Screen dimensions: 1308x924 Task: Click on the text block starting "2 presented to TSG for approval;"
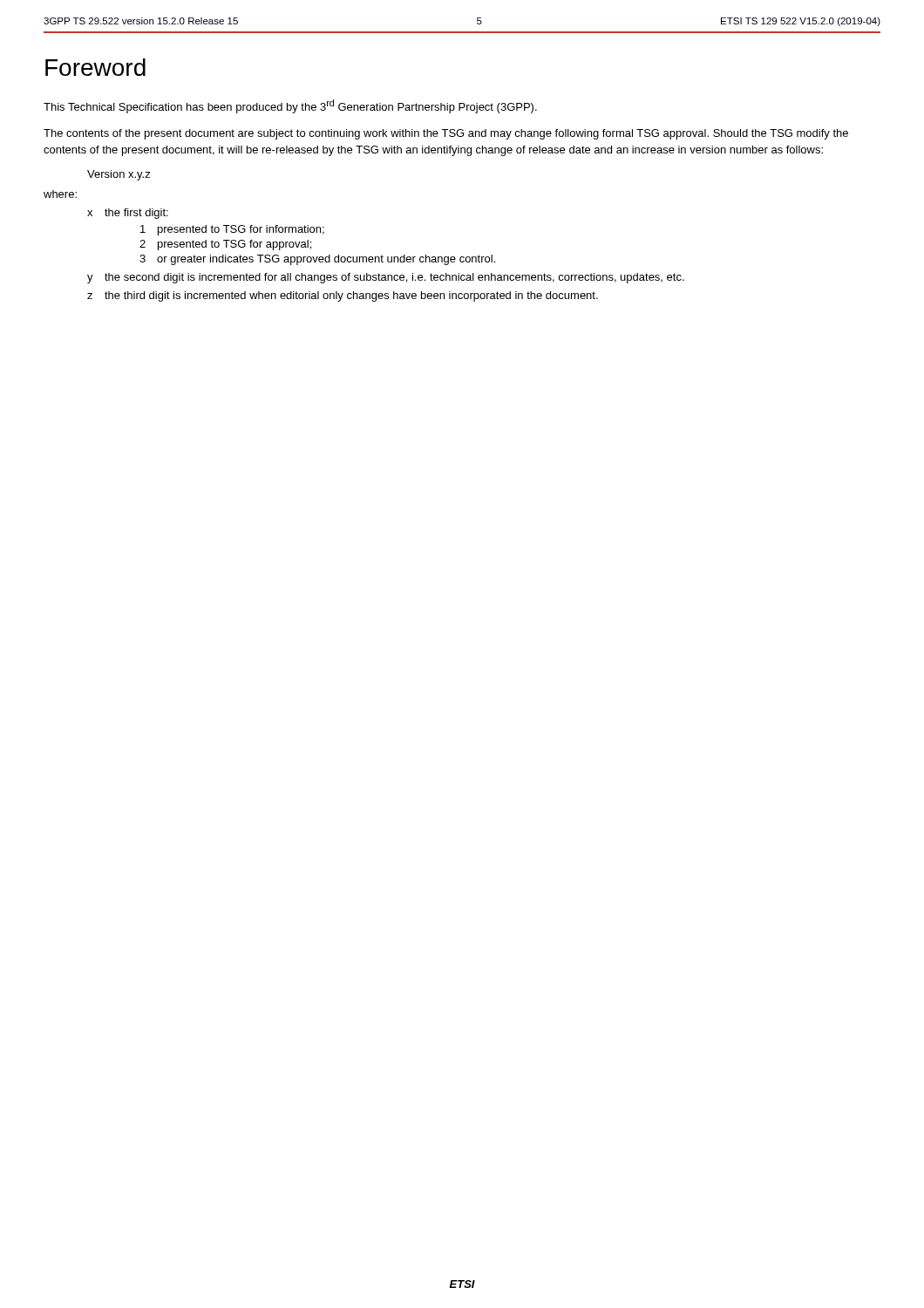226,244
